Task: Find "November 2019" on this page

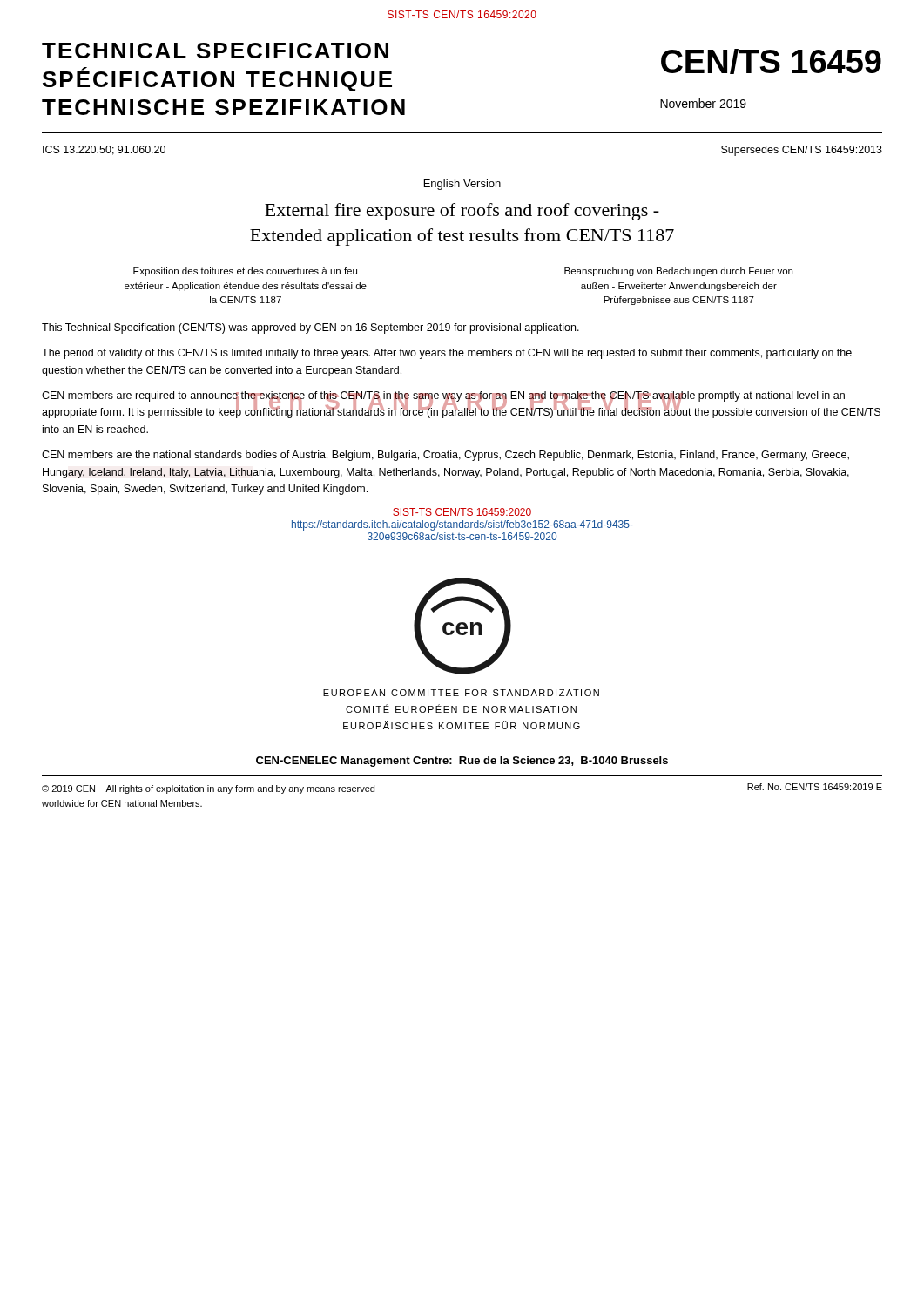Action: coord(703,104)
